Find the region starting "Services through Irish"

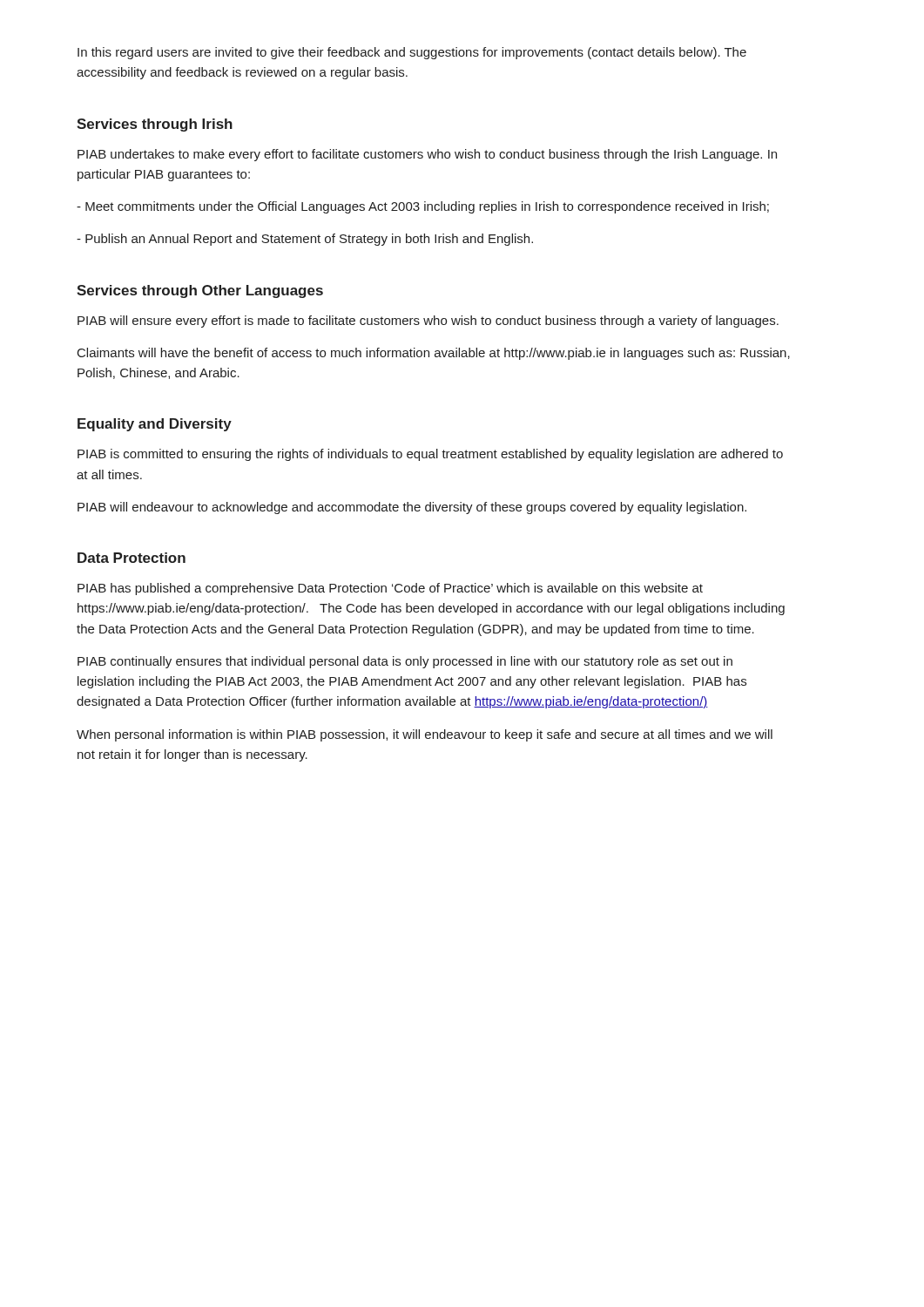point(155,124)
